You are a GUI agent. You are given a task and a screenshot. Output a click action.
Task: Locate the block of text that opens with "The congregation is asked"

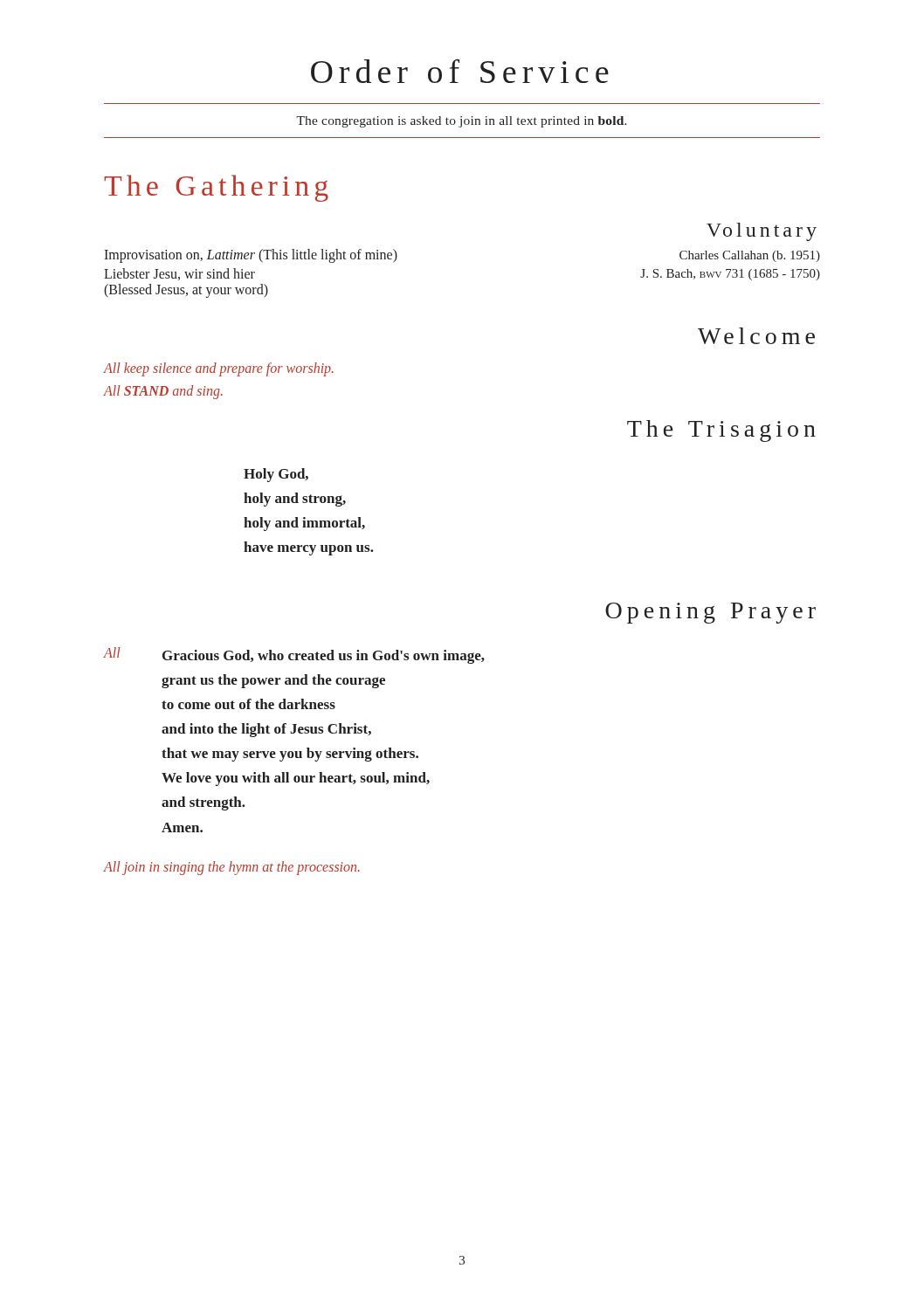coord(462,120)
